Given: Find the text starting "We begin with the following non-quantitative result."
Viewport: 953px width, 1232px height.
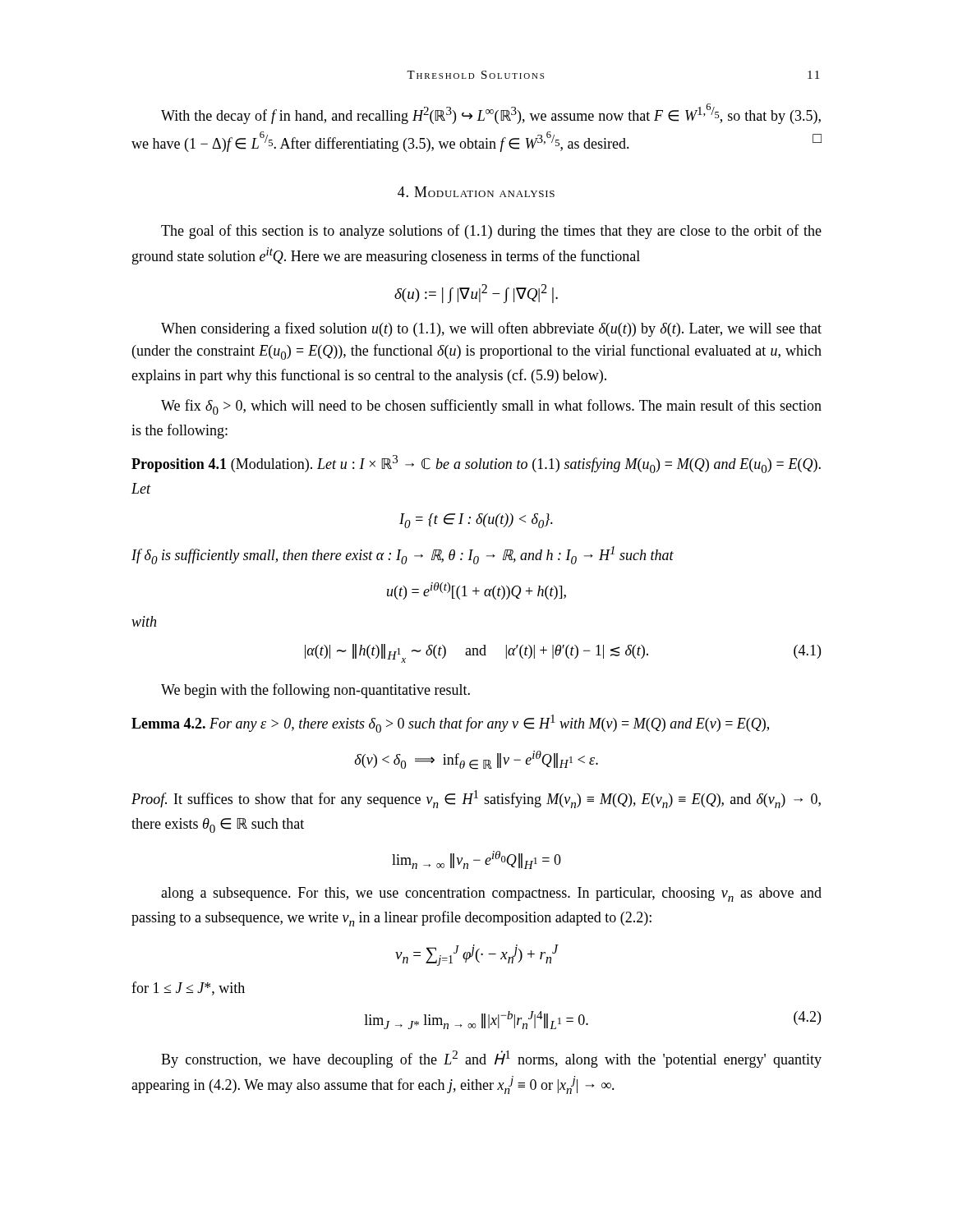Looking at the screenshot, I should [316, 690].
